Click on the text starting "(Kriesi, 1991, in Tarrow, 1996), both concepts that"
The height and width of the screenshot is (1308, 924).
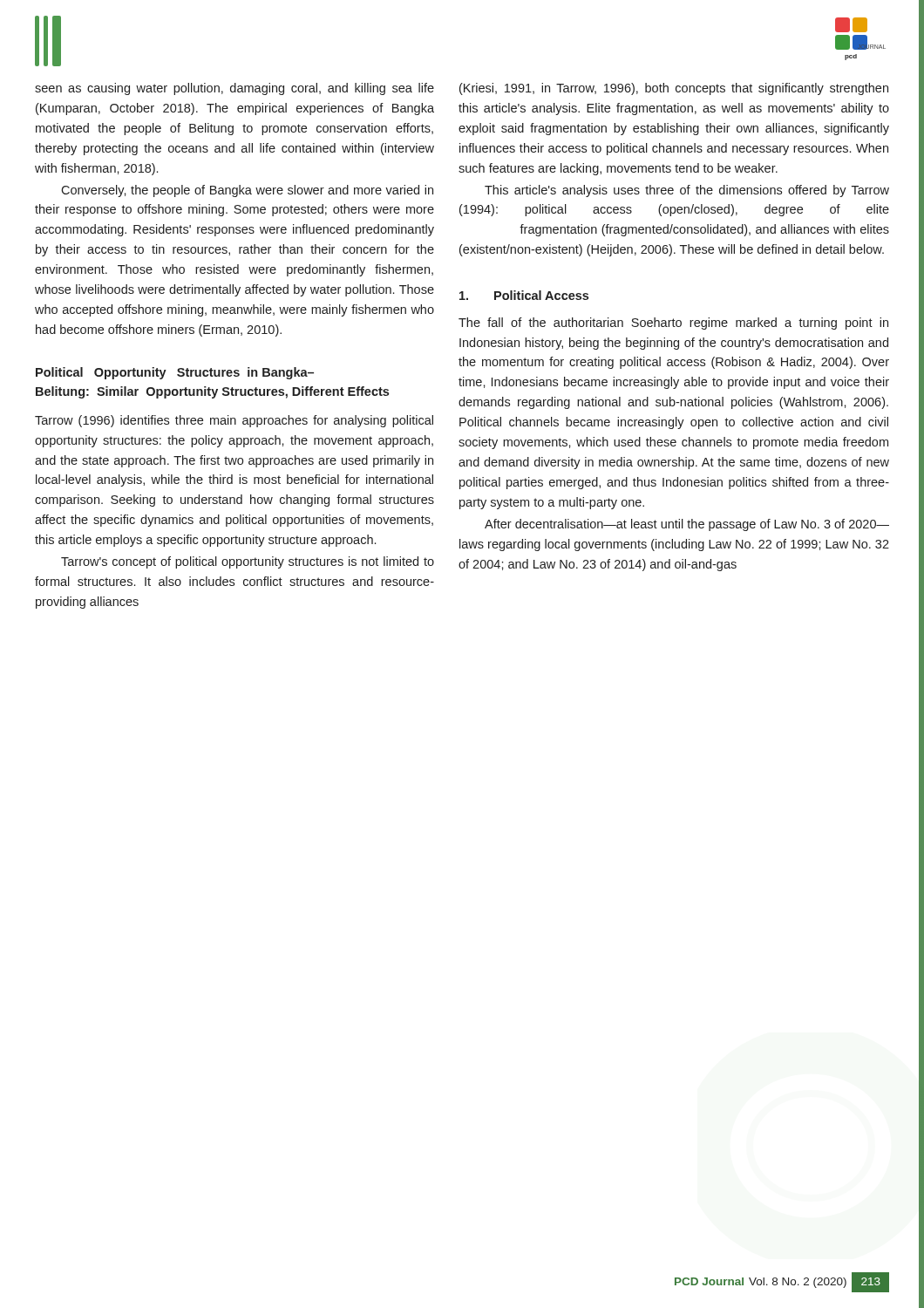click(674, 128)
